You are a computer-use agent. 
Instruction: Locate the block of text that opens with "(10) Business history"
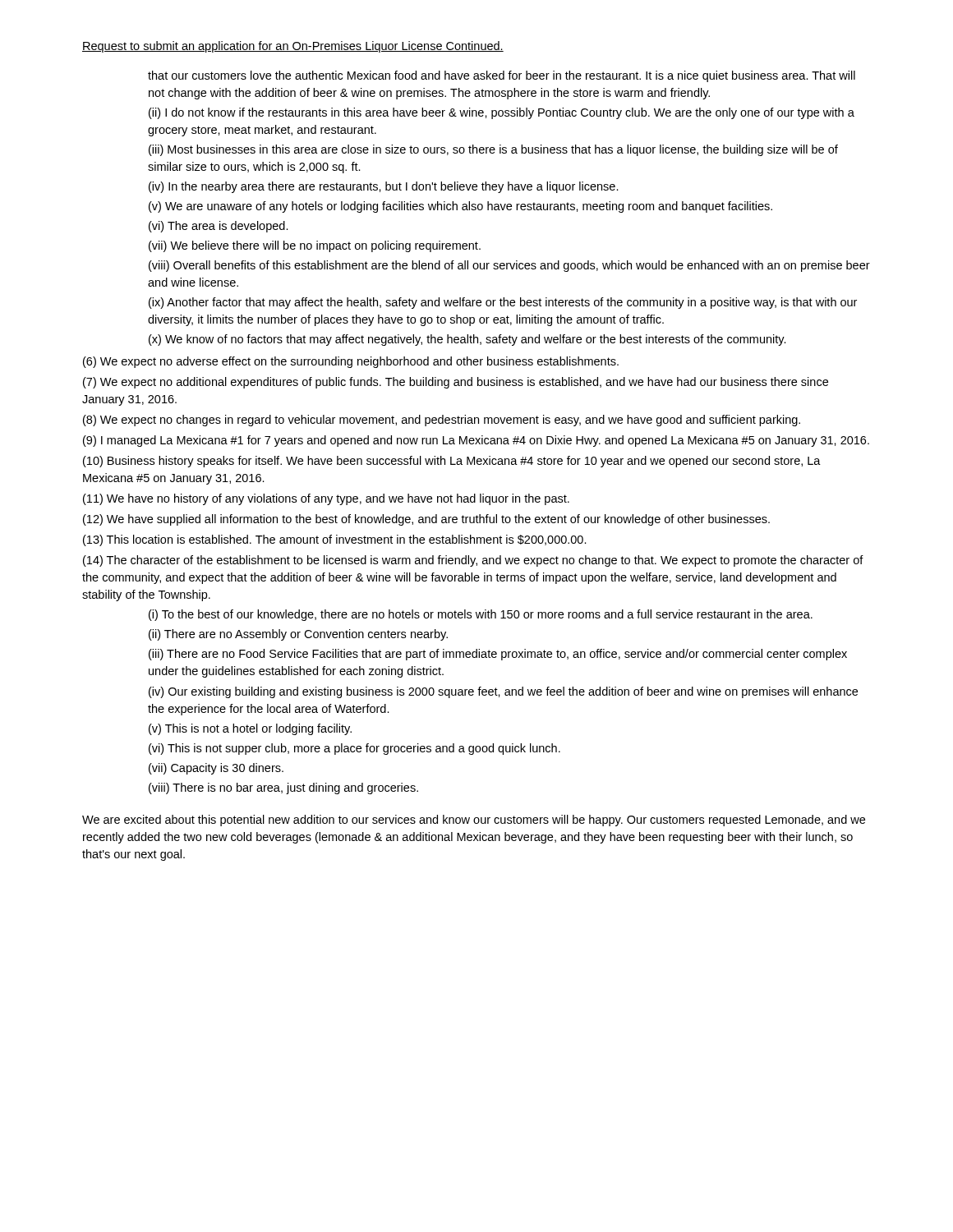tap(476, 470)
